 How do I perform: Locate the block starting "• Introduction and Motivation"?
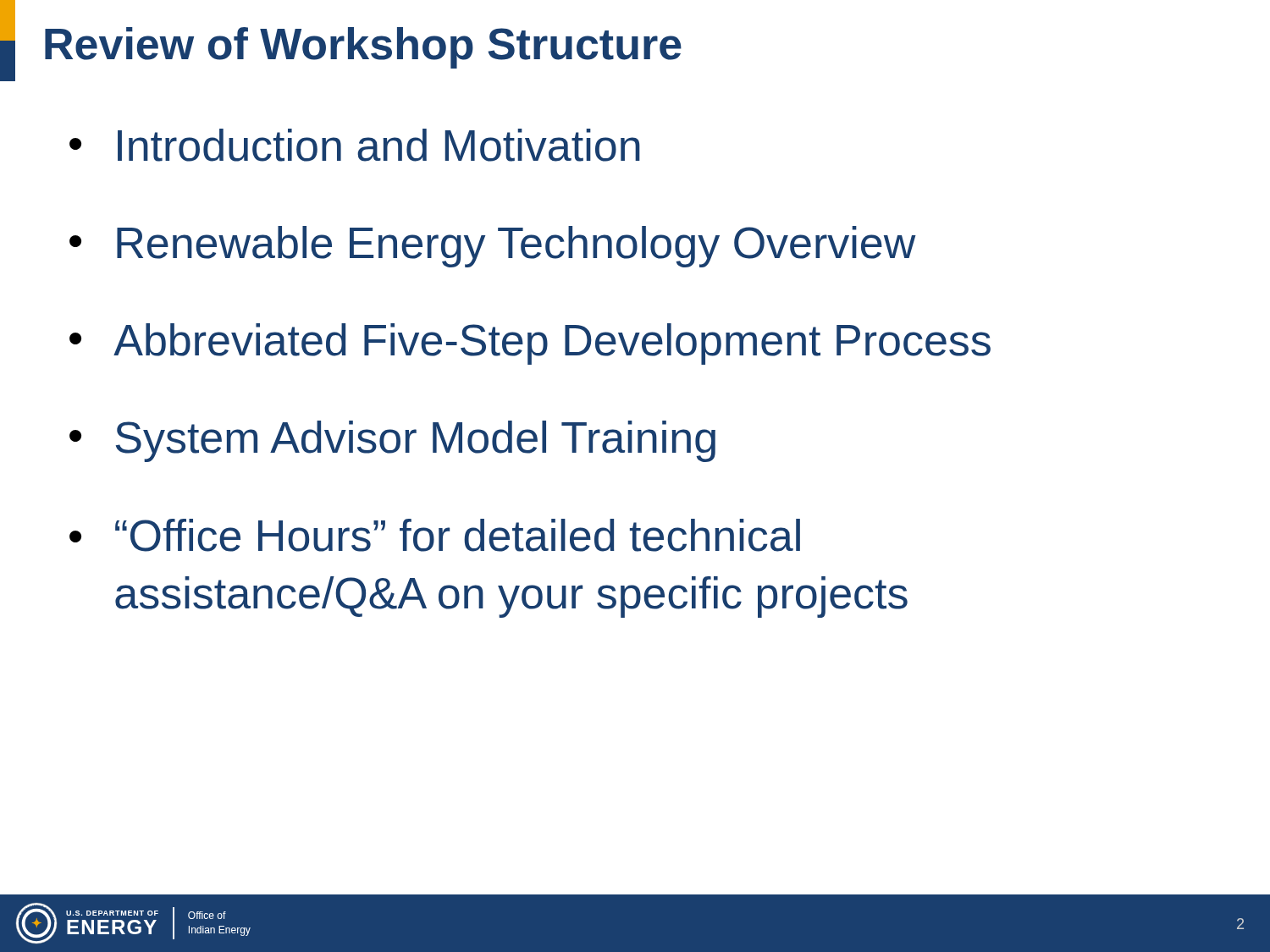[355, 146]
